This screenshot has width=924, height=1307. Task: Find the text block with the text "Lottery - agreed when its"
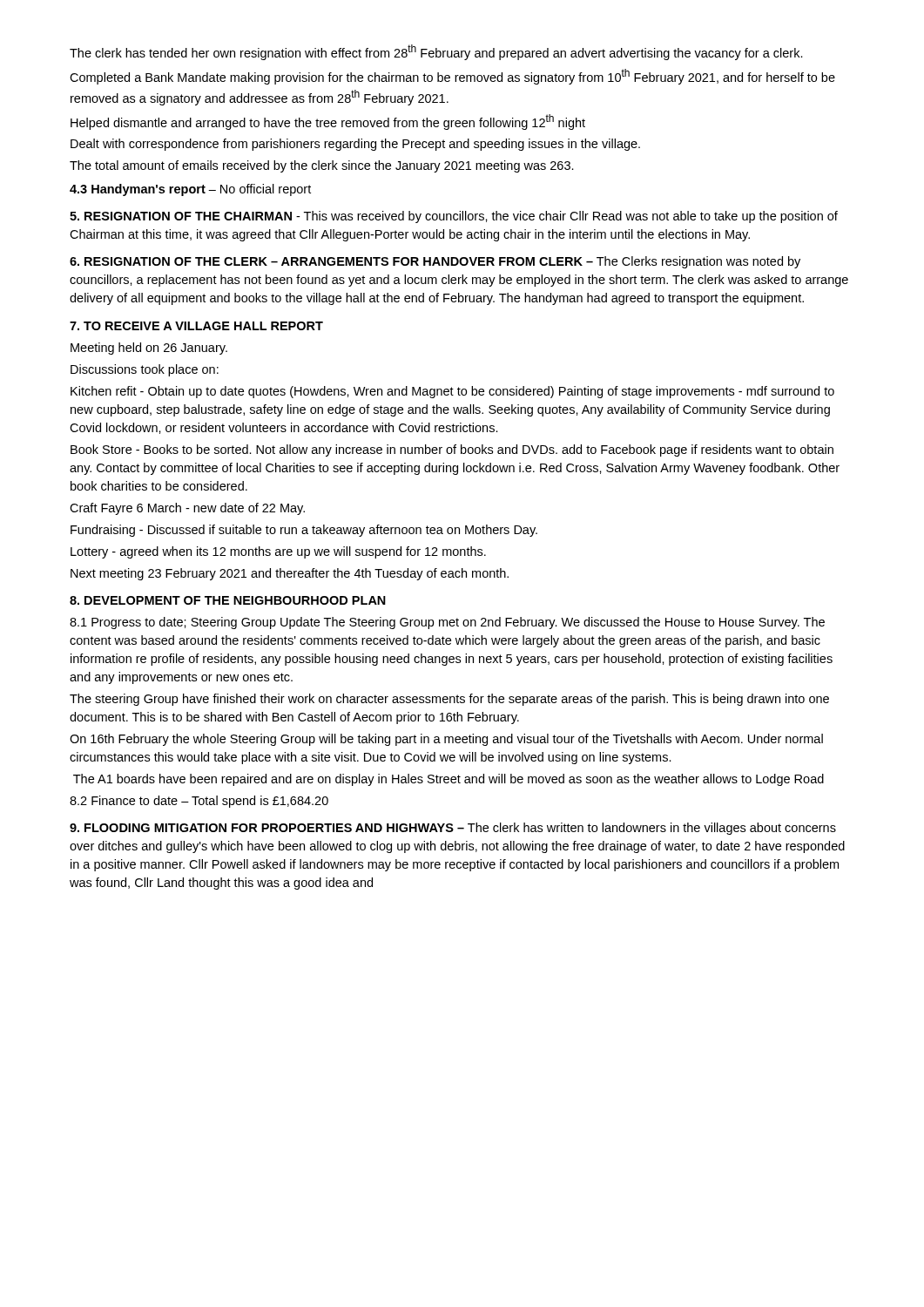pos(278,551)
